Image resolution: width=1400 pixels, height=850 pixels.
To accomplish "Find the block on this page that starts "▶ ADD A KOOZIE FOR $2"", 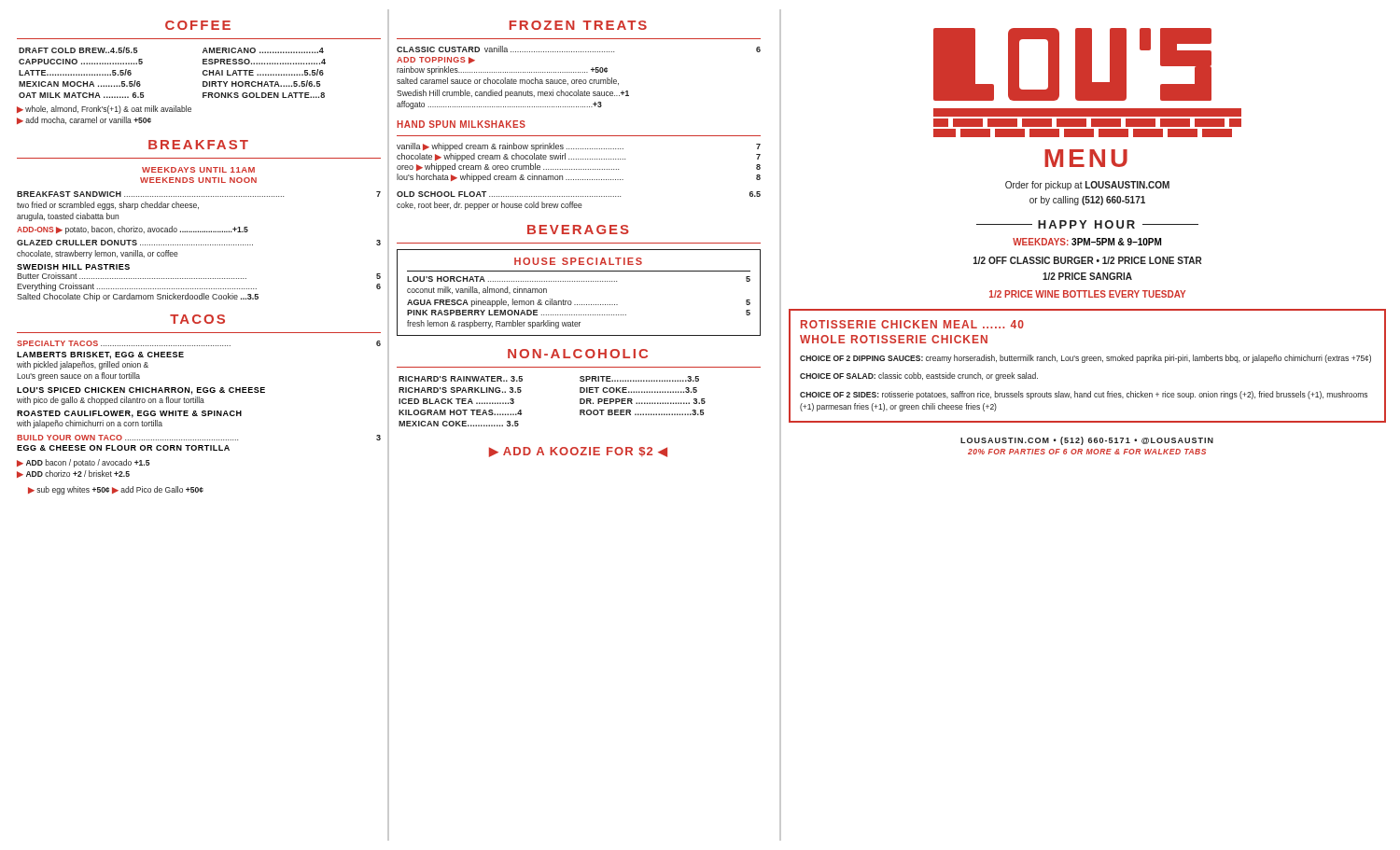I will pyautogui.click(x=579, y=451).
